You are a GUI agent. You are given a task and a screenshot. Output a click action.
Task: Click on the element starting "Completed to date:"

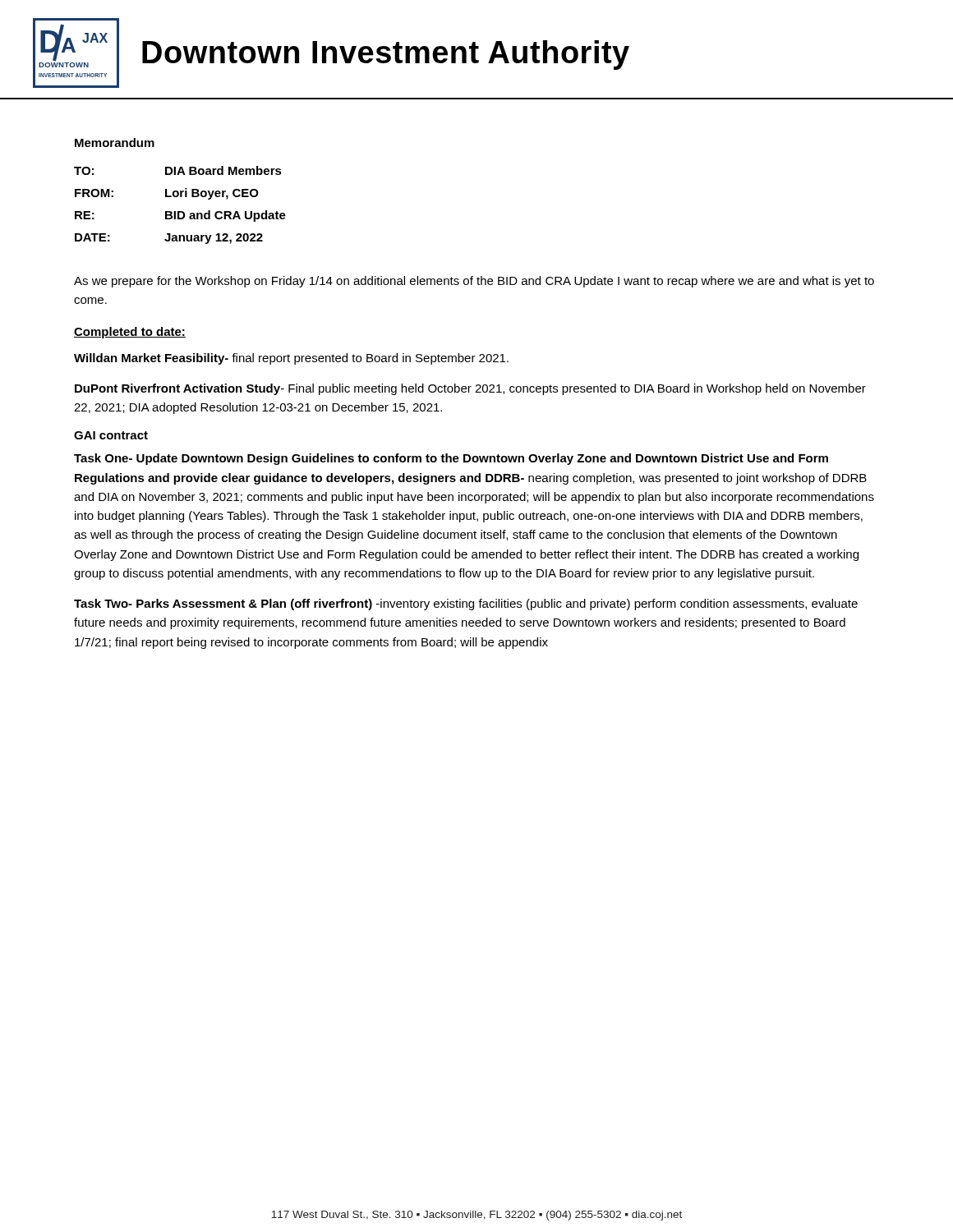130,331
